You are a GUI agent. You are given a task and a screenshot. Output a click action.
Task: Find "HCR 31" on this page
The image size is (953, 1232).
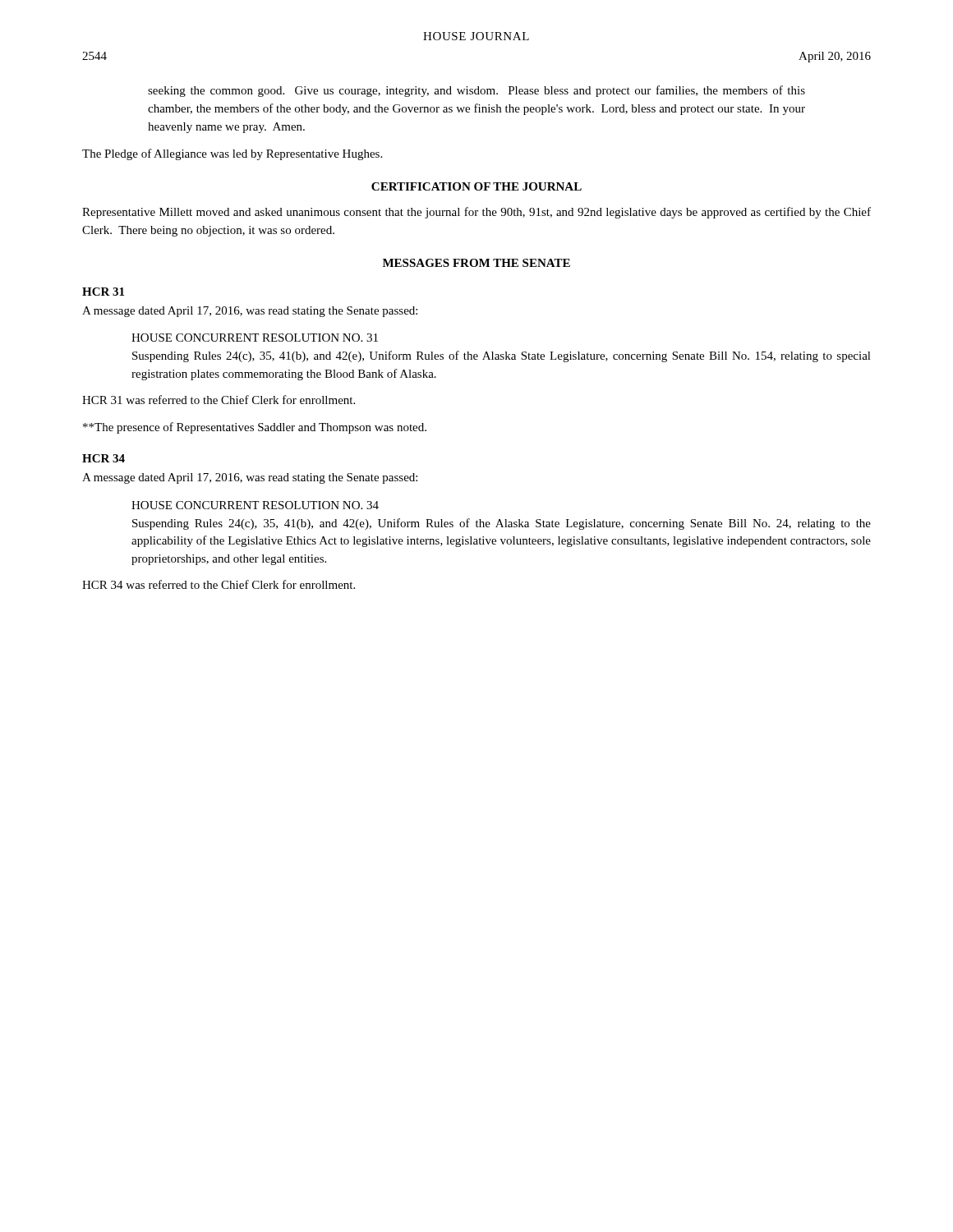click(104, 291)
